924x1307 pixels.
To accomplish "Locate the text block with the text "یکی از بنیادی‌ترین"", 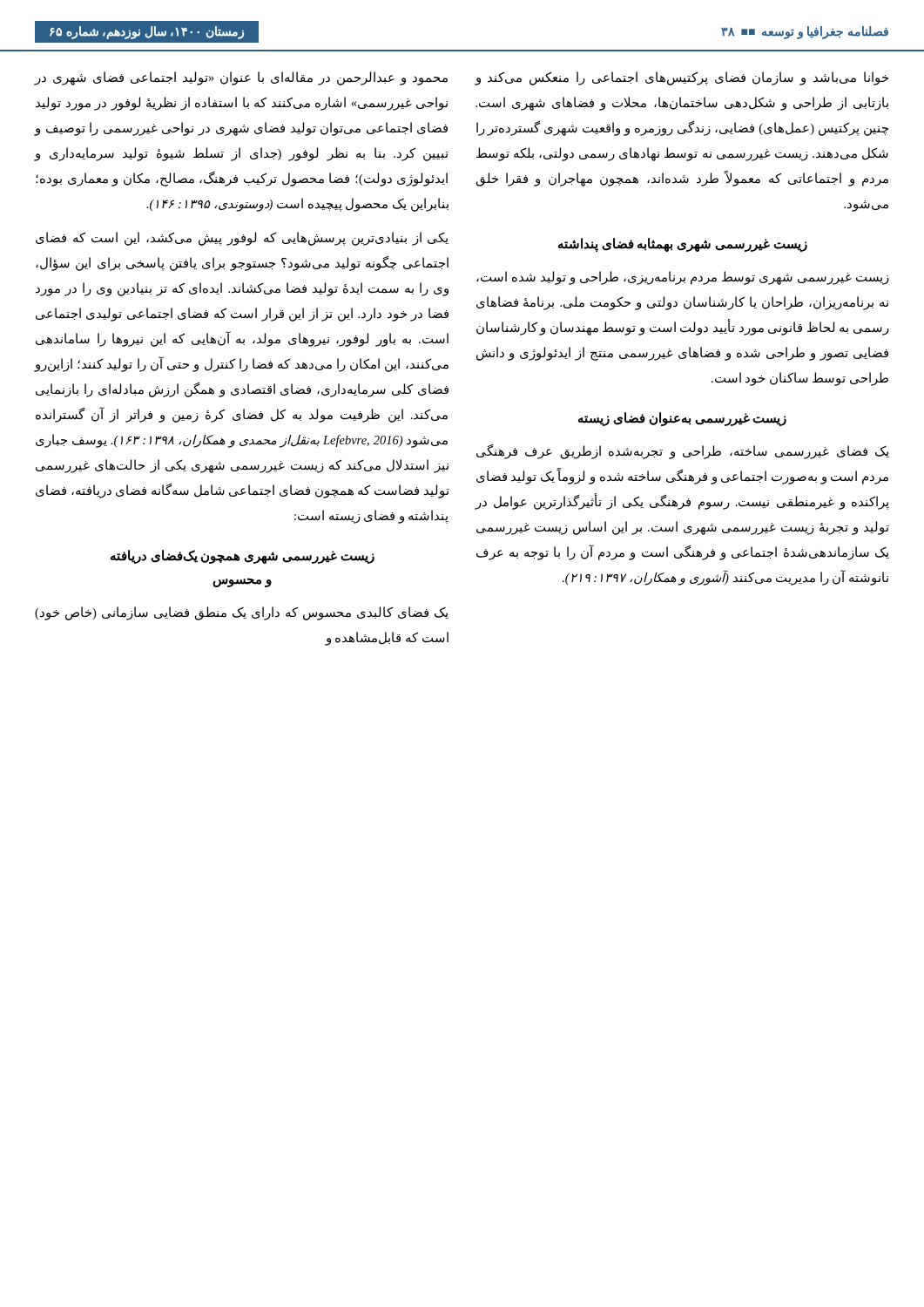I will coord(242,377).
